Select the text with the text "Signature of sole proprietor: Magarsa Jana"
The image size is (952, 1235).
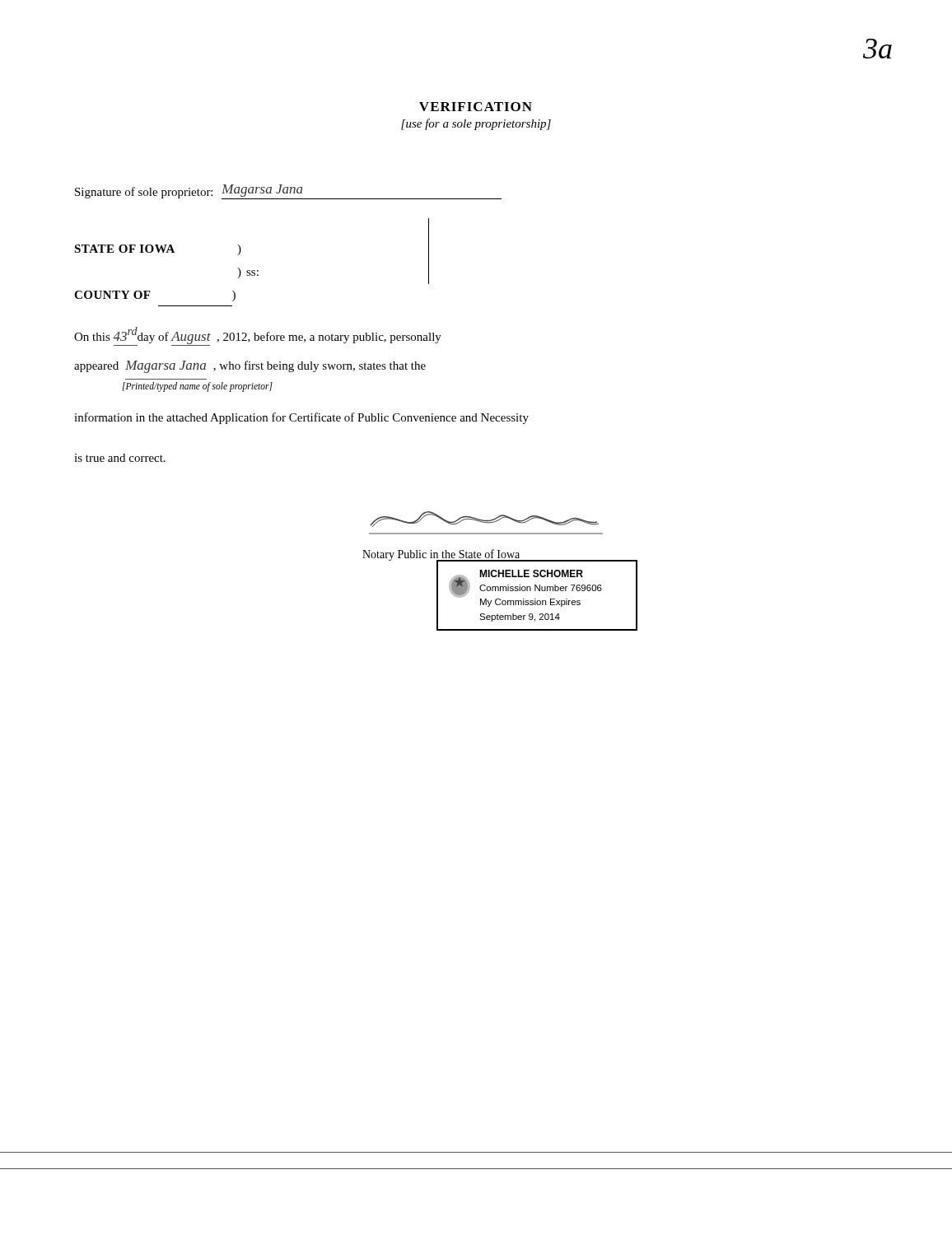click(288, 190)
